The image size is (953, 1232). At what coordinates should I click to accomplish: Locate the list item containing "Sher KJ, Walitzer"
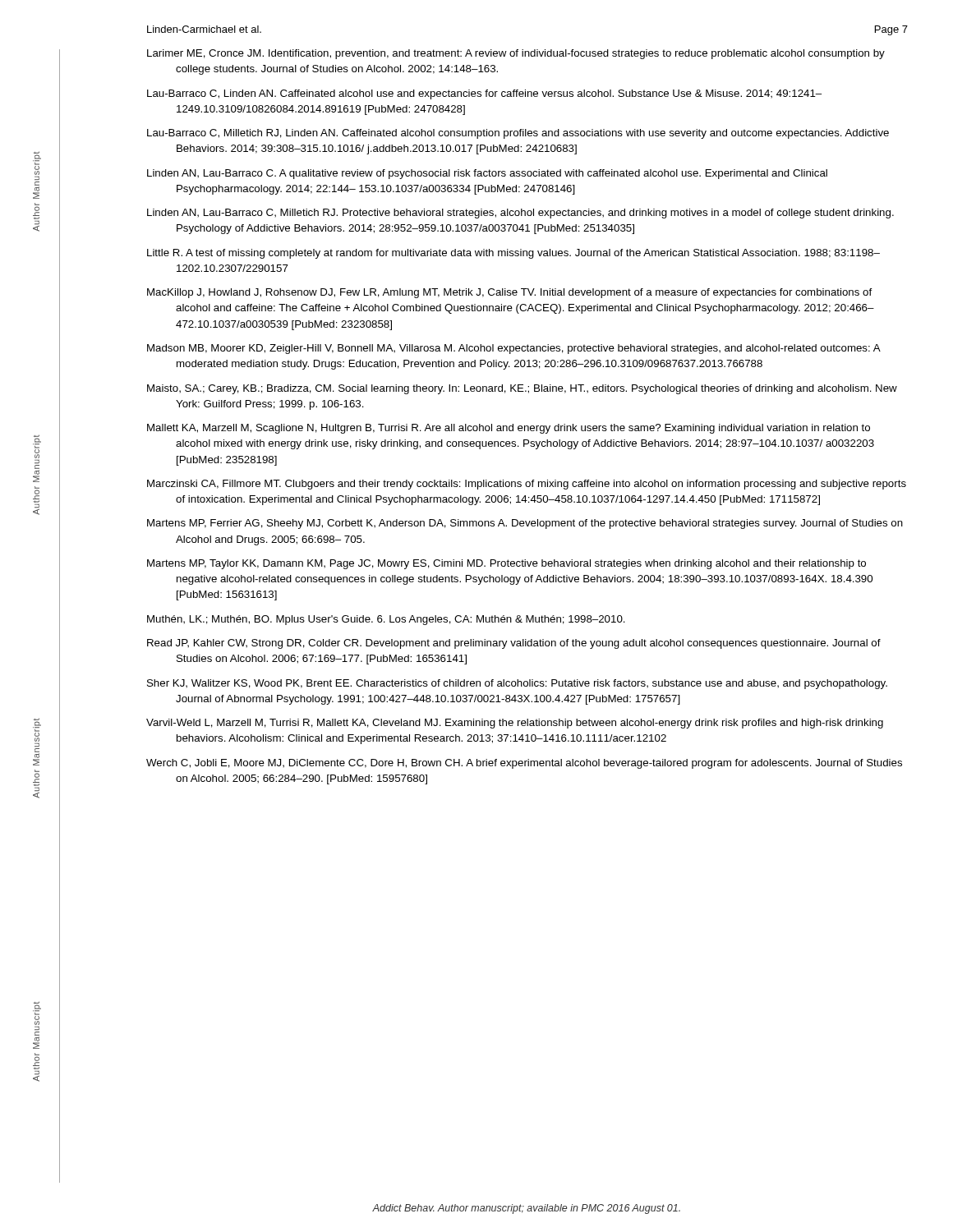coord(517,690)
